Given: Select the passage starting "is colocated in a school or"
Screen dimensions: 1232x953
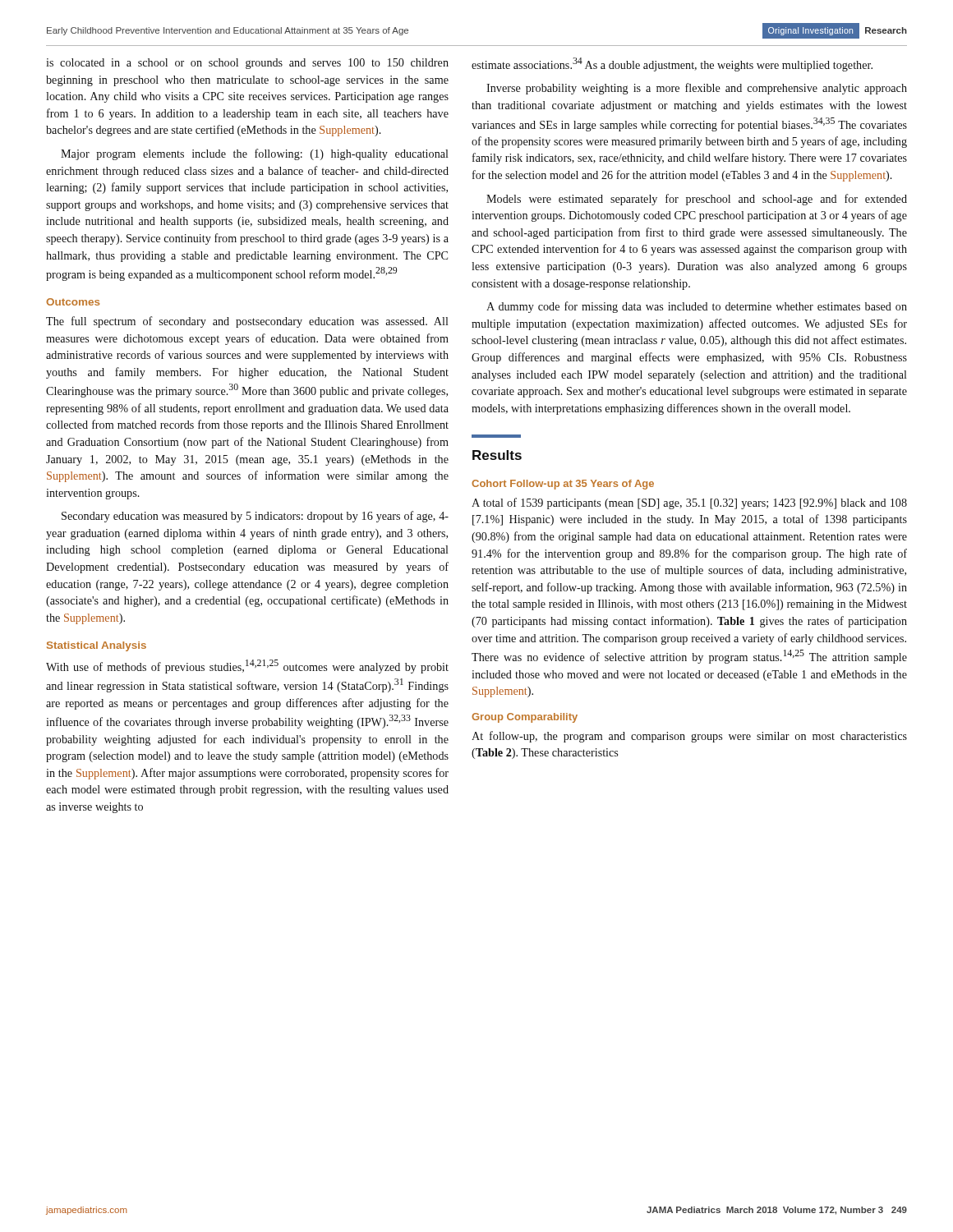Looking at the screenshot, I should pos(247,169).
